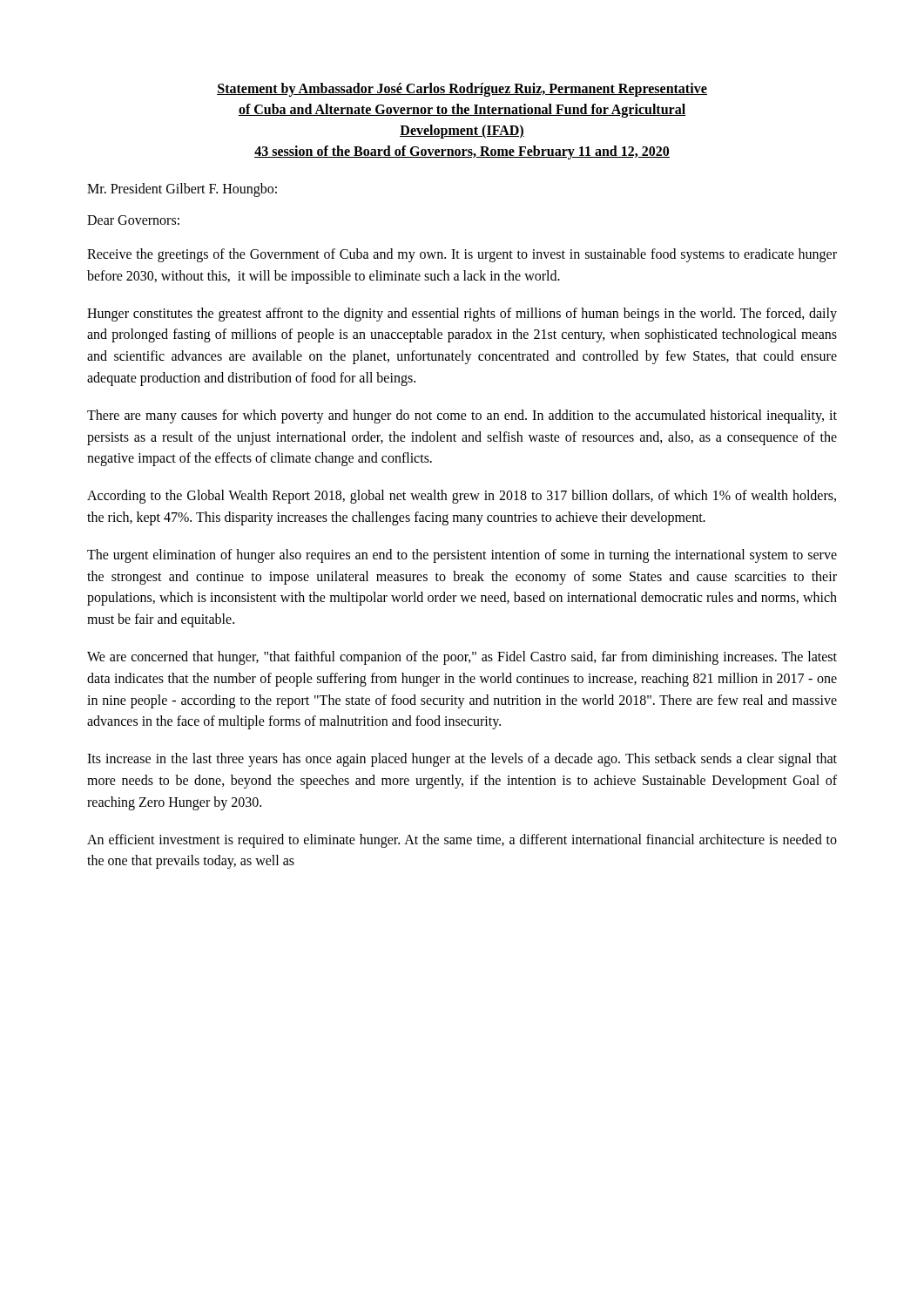
Task: Click on the text block with the text "Its increase in the last"
Action: pyautogui.click(x=462, y=780)
